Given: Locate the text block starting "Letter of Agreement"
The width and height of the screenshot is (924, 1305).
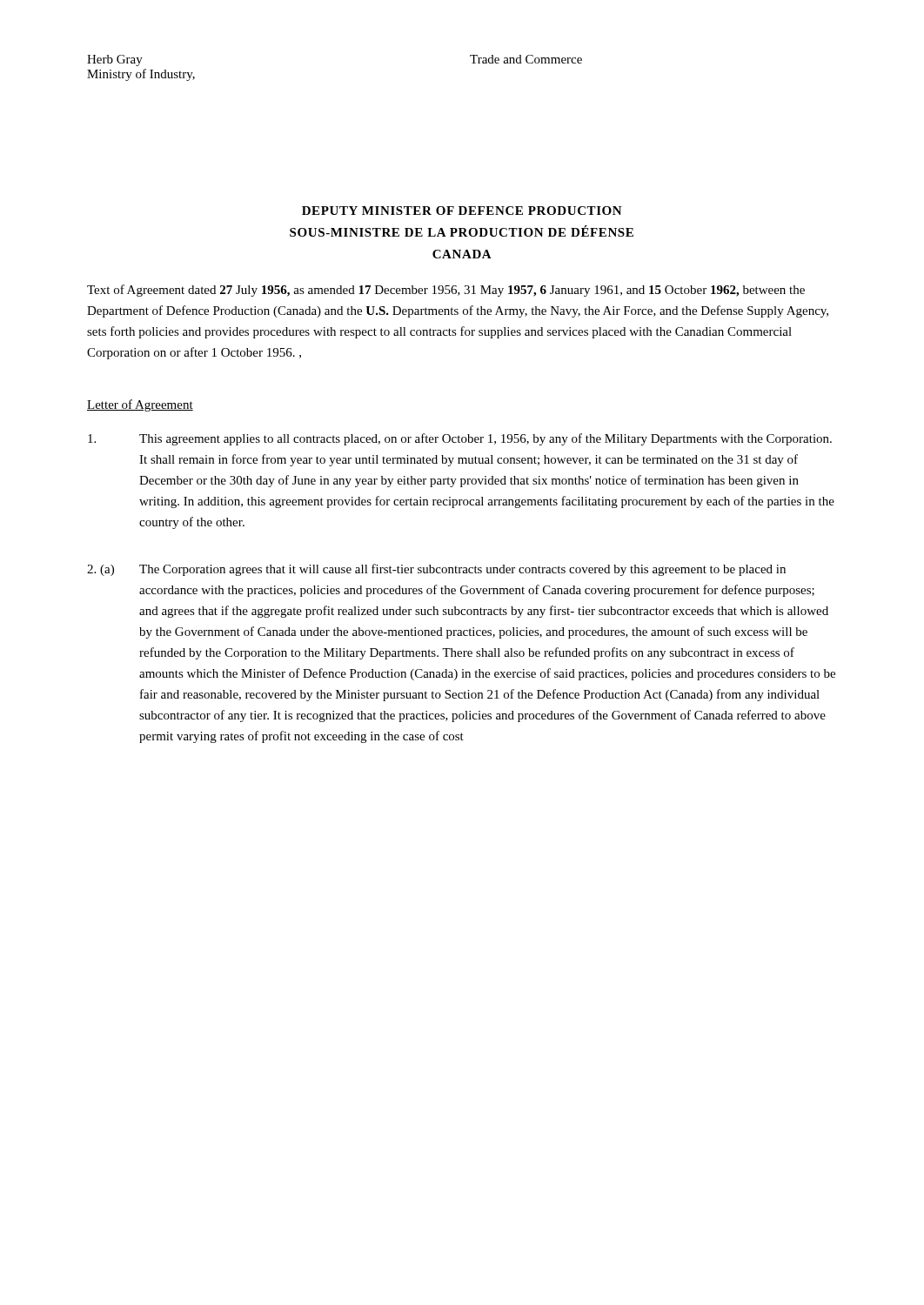Looking at the screenshot, I should [x=140, y=405].
